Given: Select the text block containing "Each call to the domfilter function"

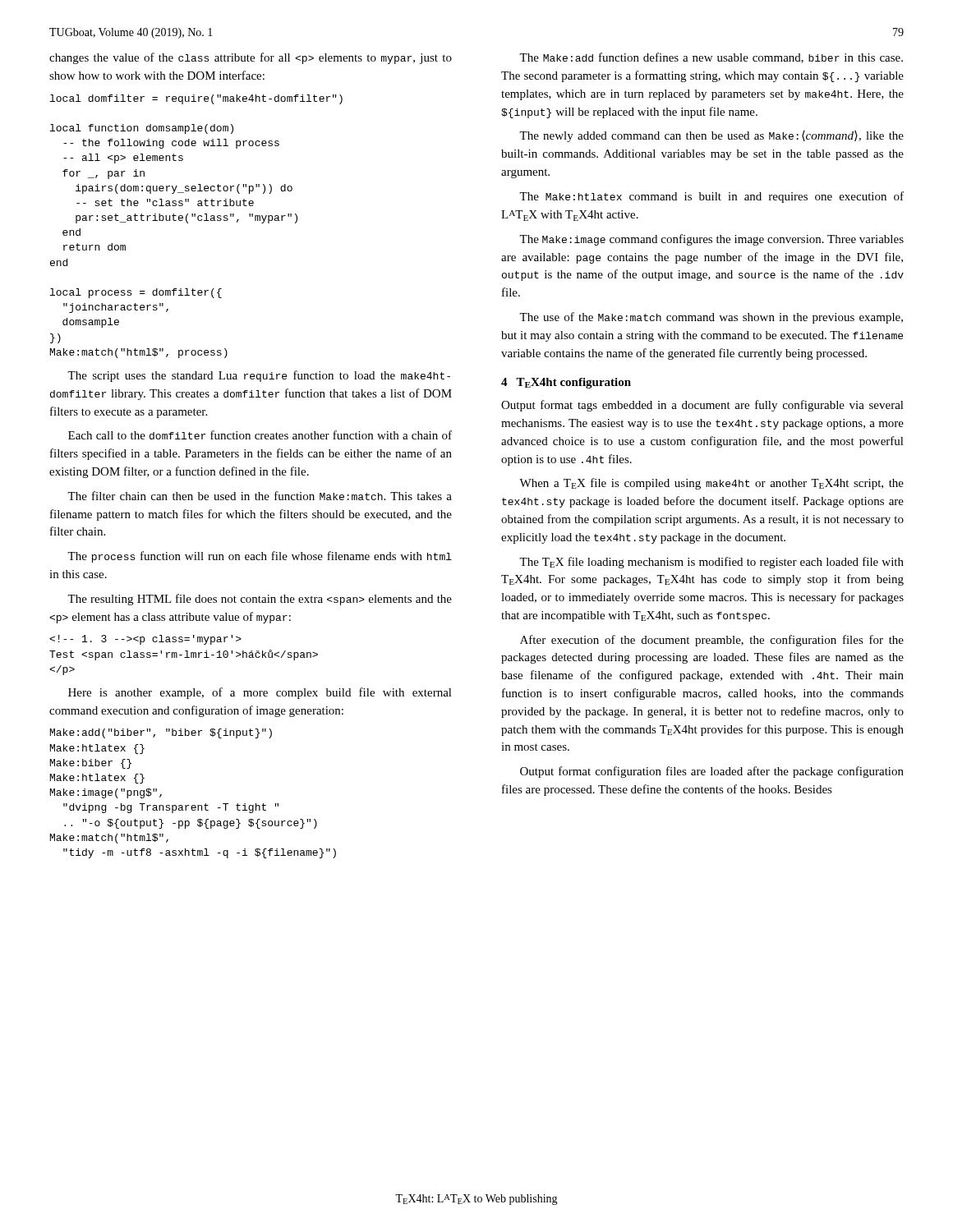Looking at the screenshot, I should 251,454.
